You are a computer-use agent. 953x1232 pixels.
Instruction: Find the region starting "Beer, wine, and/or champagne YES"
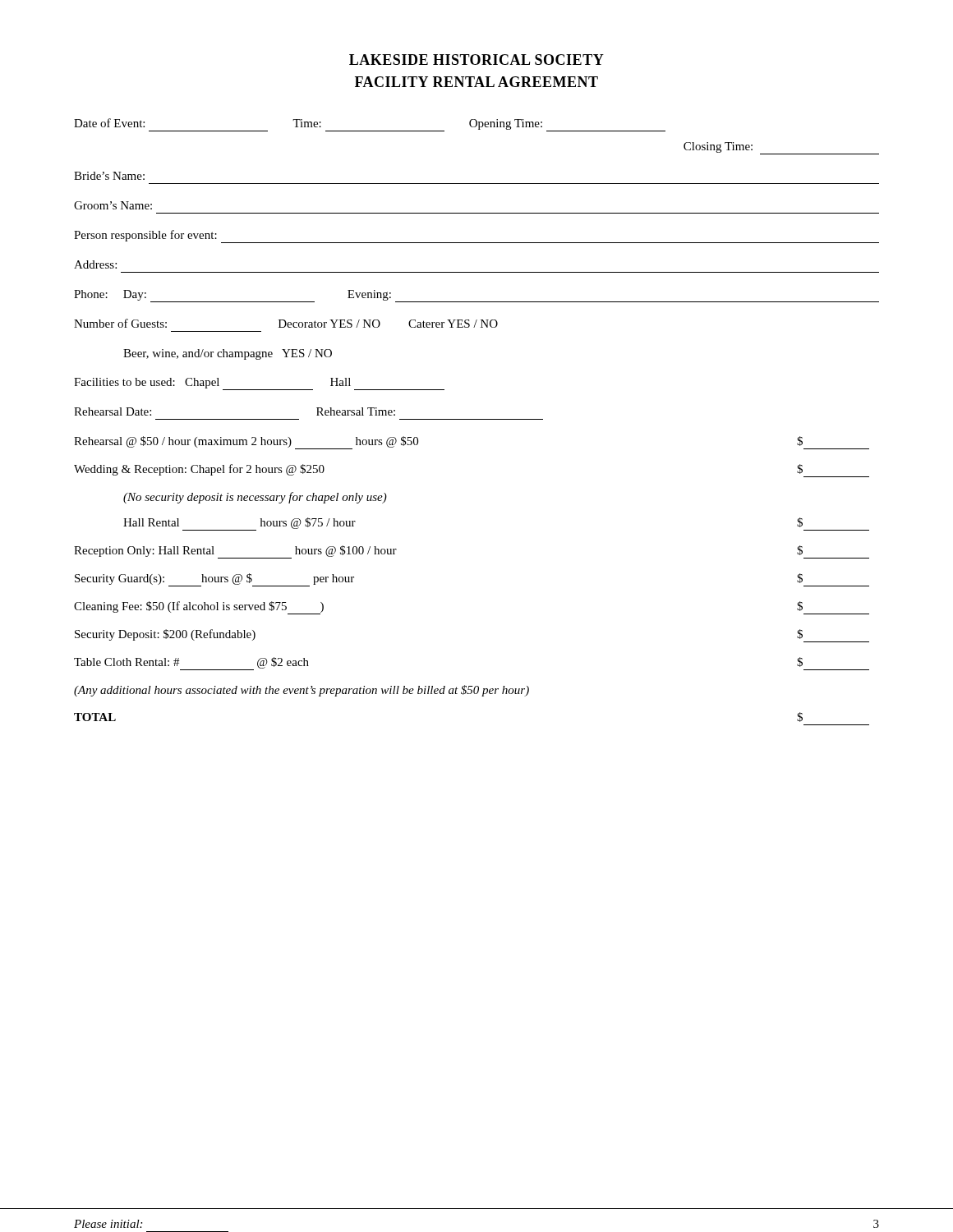pyautogui.click(x=228, y=354)
